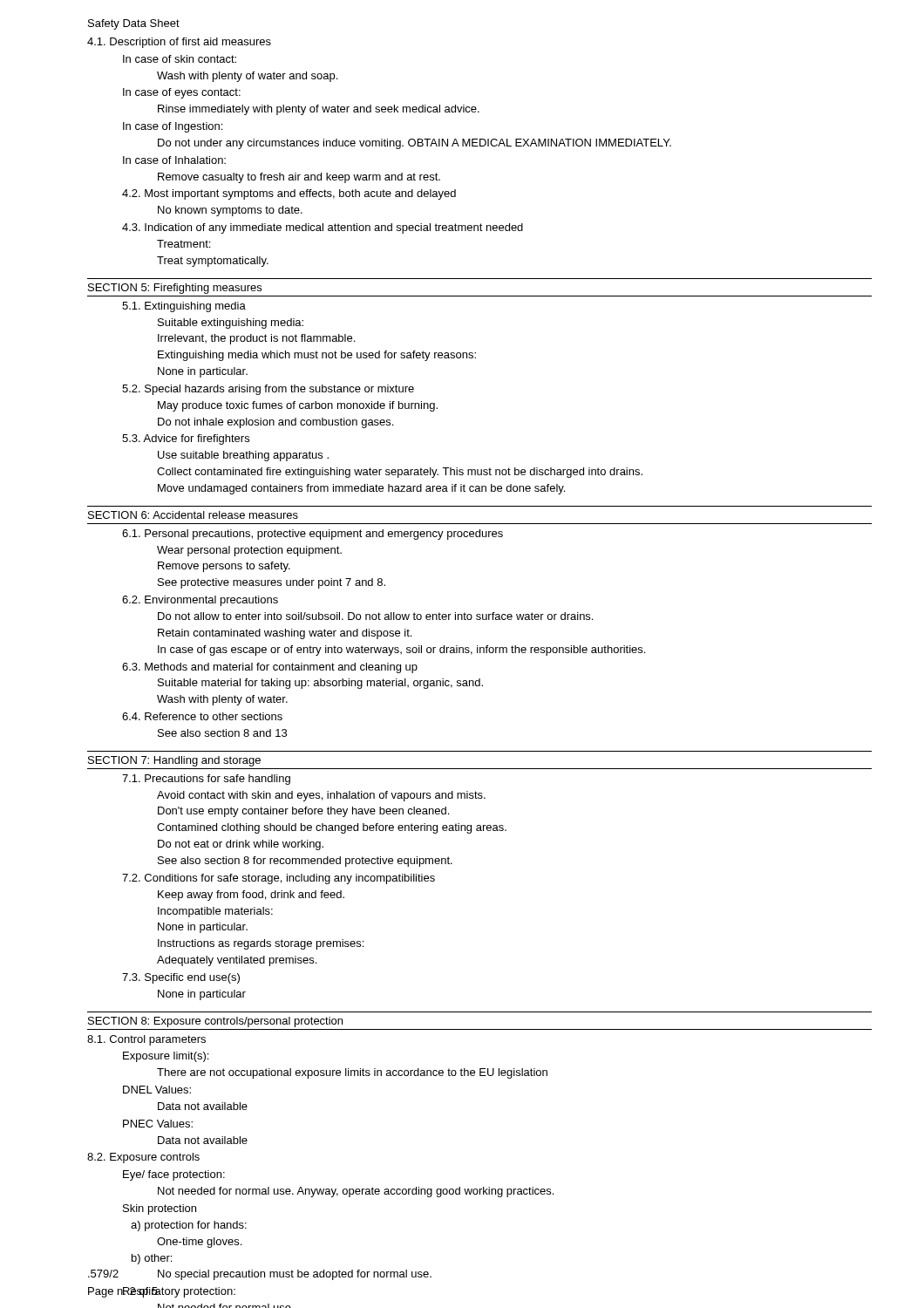Click on the text starting "5.3. Advice for firefighters"
924x1308 pixels.
click(x=497, y=464)
